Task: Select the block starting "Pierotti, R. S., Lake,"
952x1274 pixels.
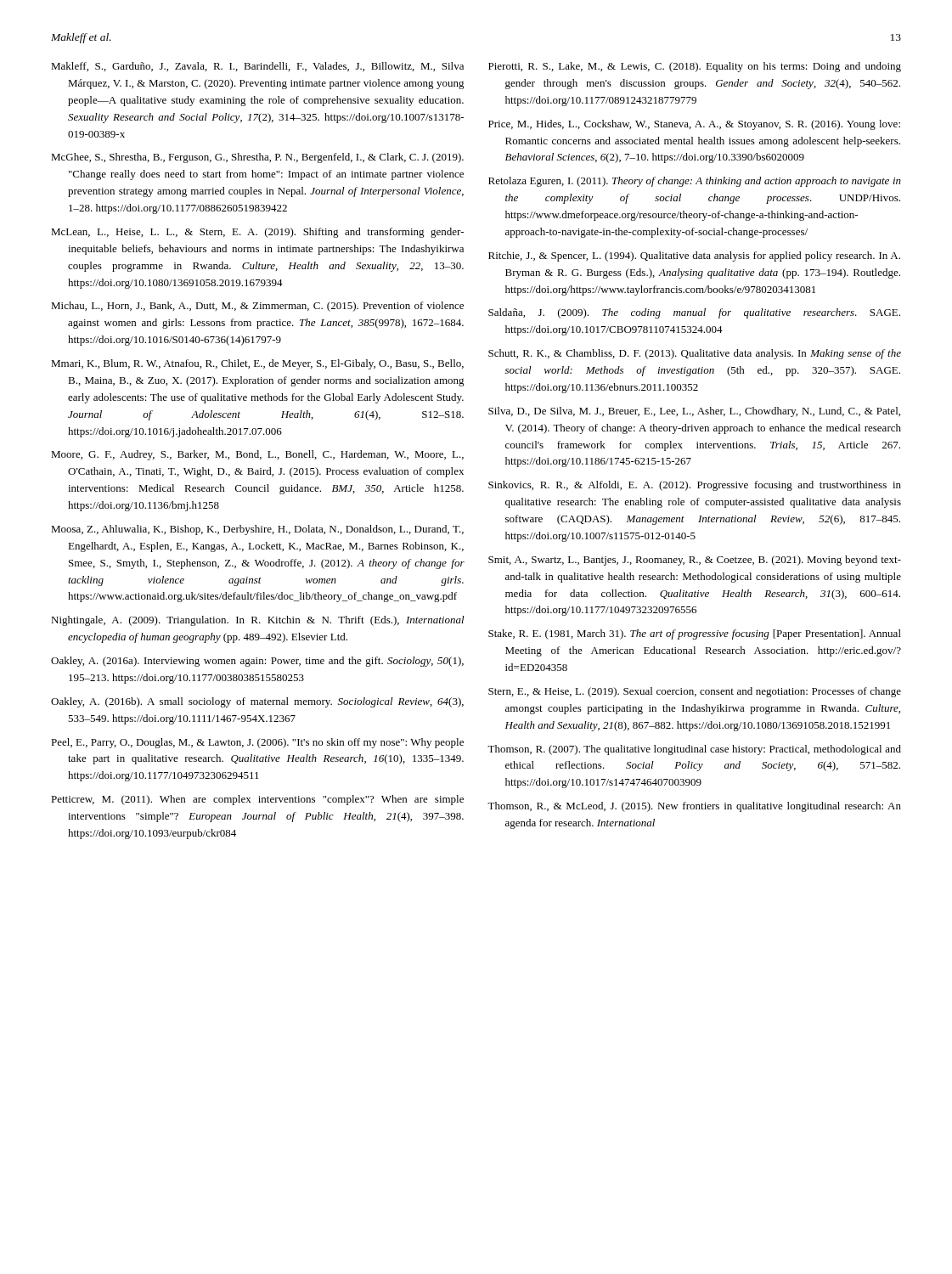Action: tap(694, 83)
